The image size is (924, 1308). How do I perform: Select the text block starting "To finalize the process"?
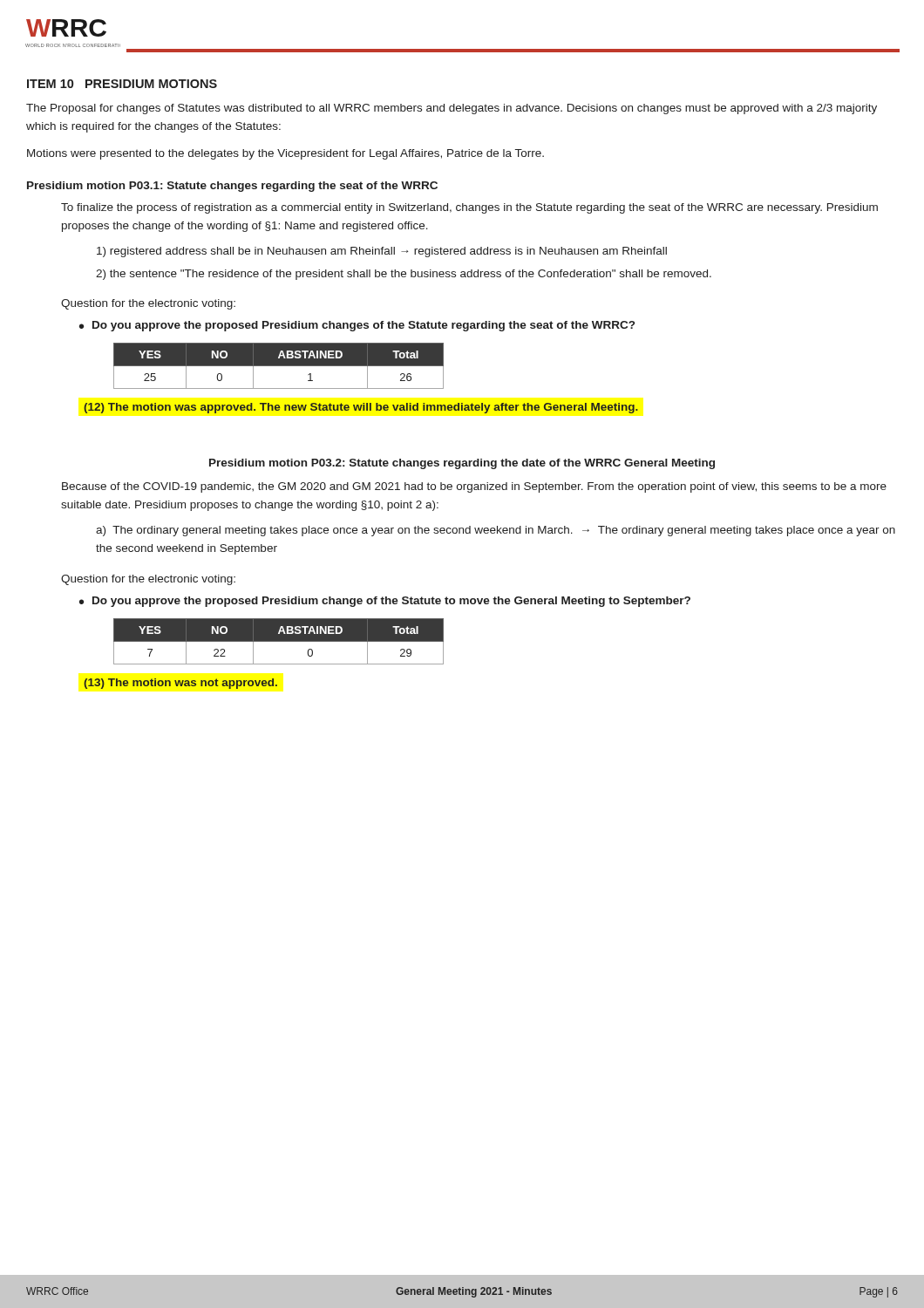[470, 216]
